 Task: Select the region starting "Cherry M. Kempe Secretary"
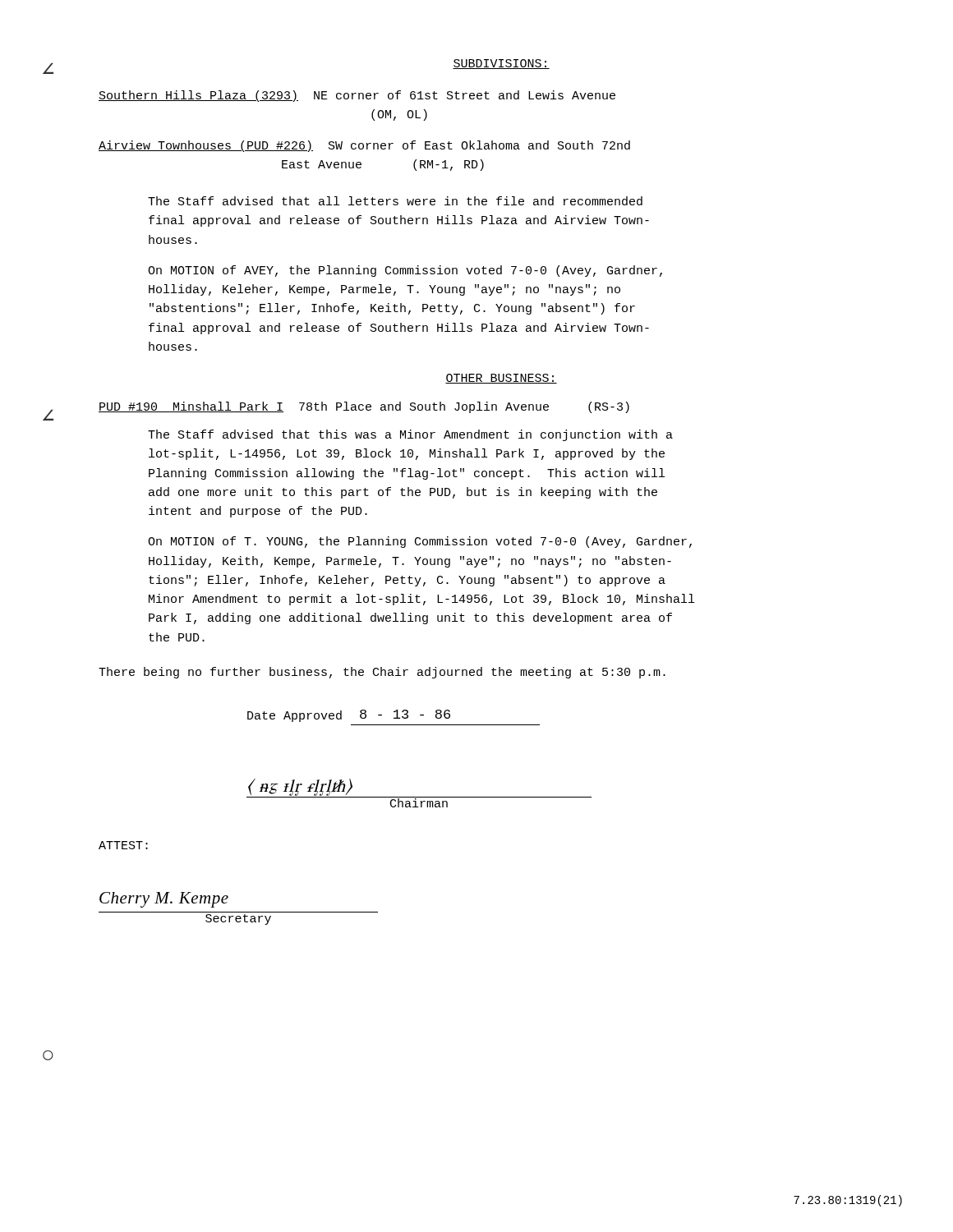[238, 894]
